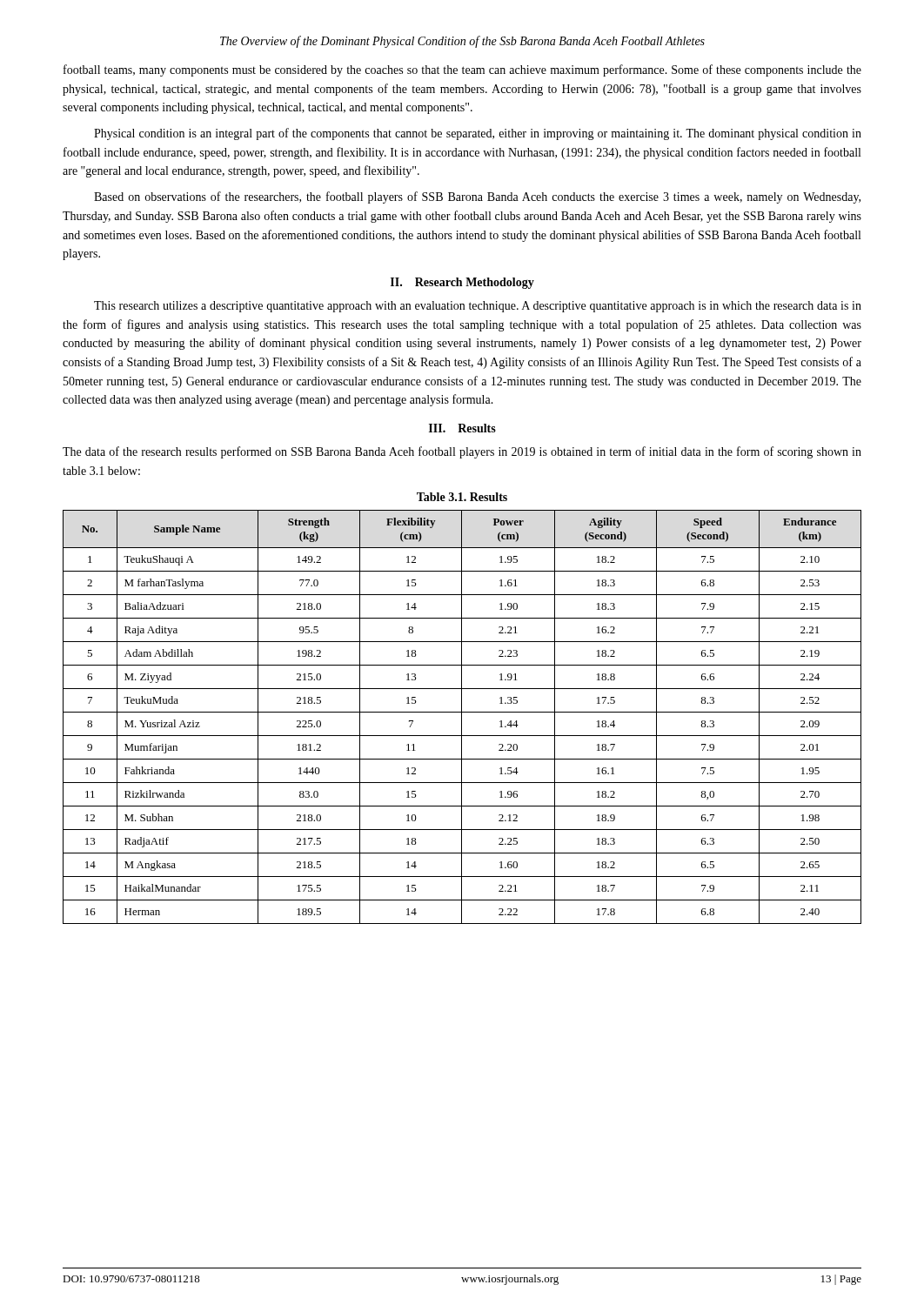The width and height of the screenshot is (924, 1305).
Task: Select a caption
Action: (462, 497)
